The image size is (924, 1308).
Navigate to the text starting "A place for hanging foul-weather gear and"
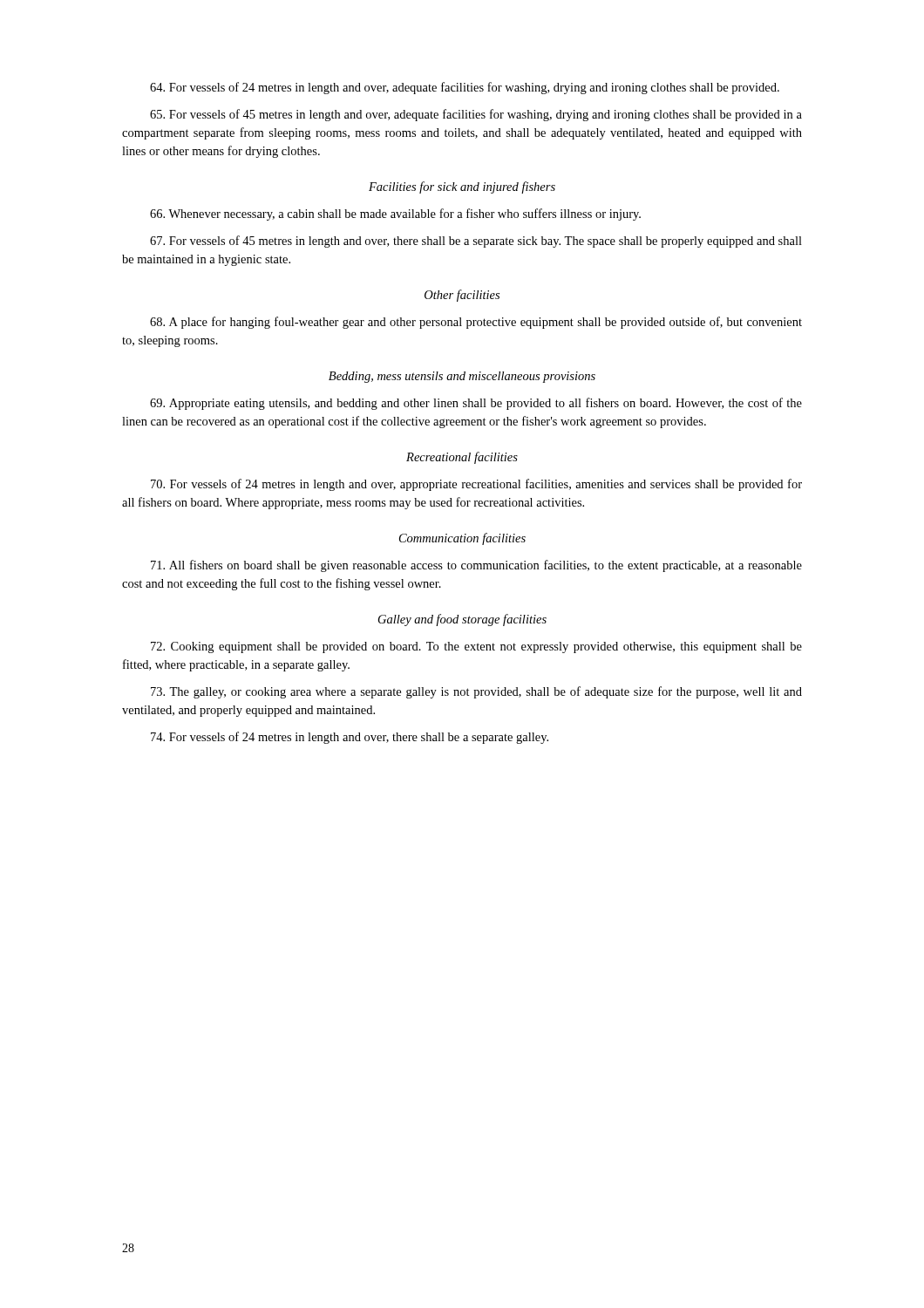462,331
